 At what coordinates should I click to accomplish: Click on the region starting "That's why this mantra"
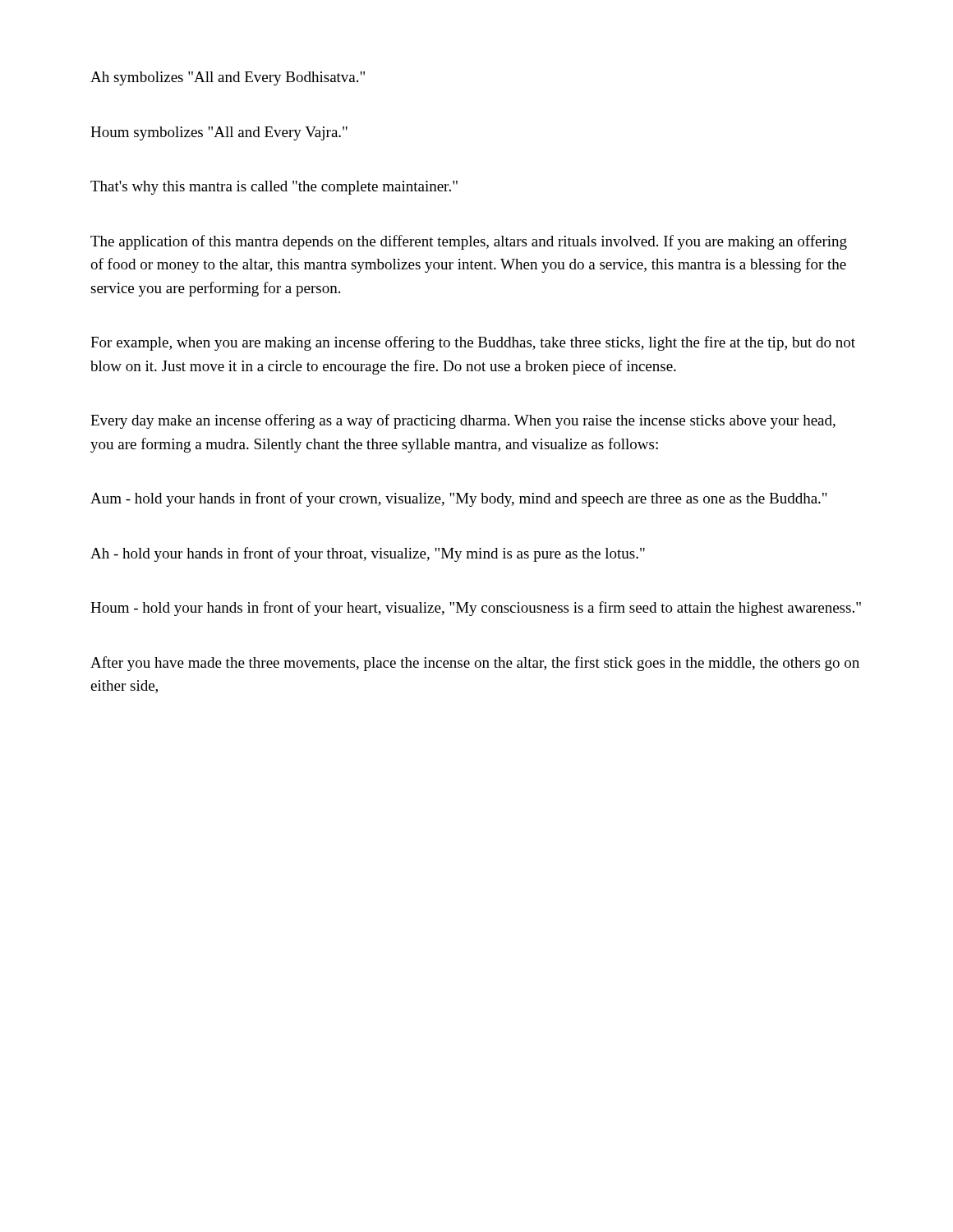(x=274, y=186)
